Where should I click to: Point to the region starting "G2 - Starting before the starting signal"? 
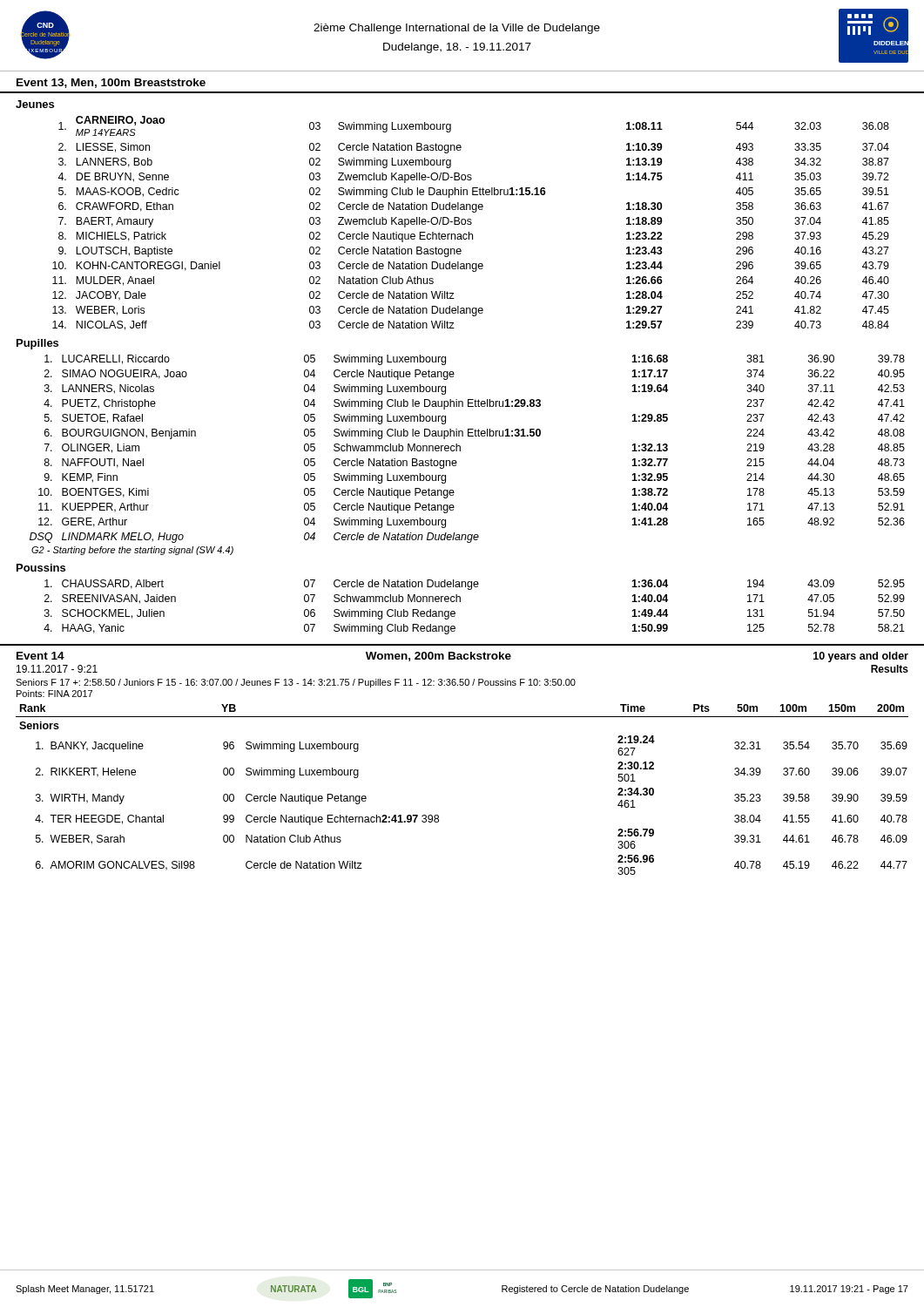(x=133, y=550)
